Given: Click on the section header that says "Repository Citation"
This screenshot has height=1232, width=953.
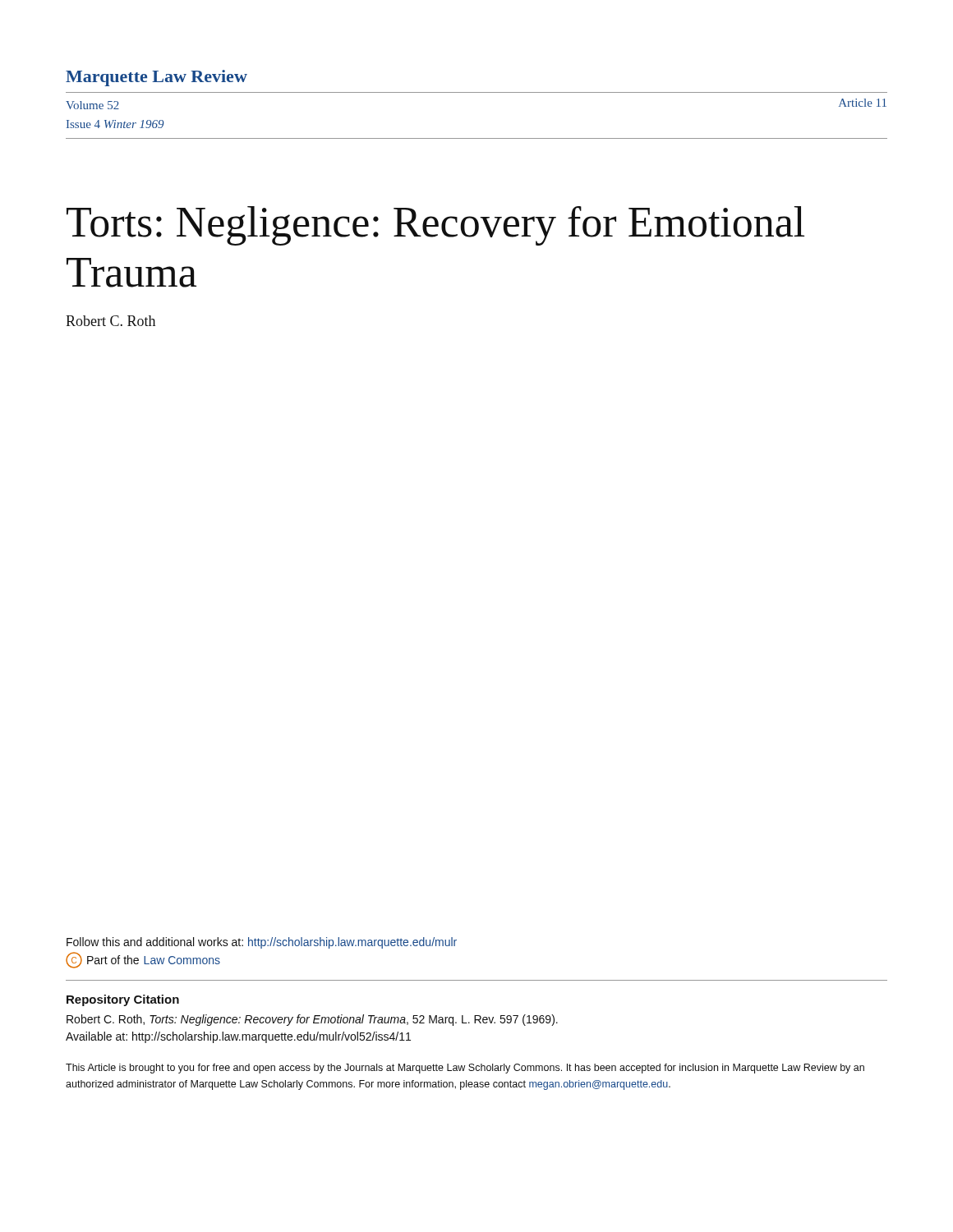Looking at the screenshot, I should pyautogui.click(x=123, y=999).
